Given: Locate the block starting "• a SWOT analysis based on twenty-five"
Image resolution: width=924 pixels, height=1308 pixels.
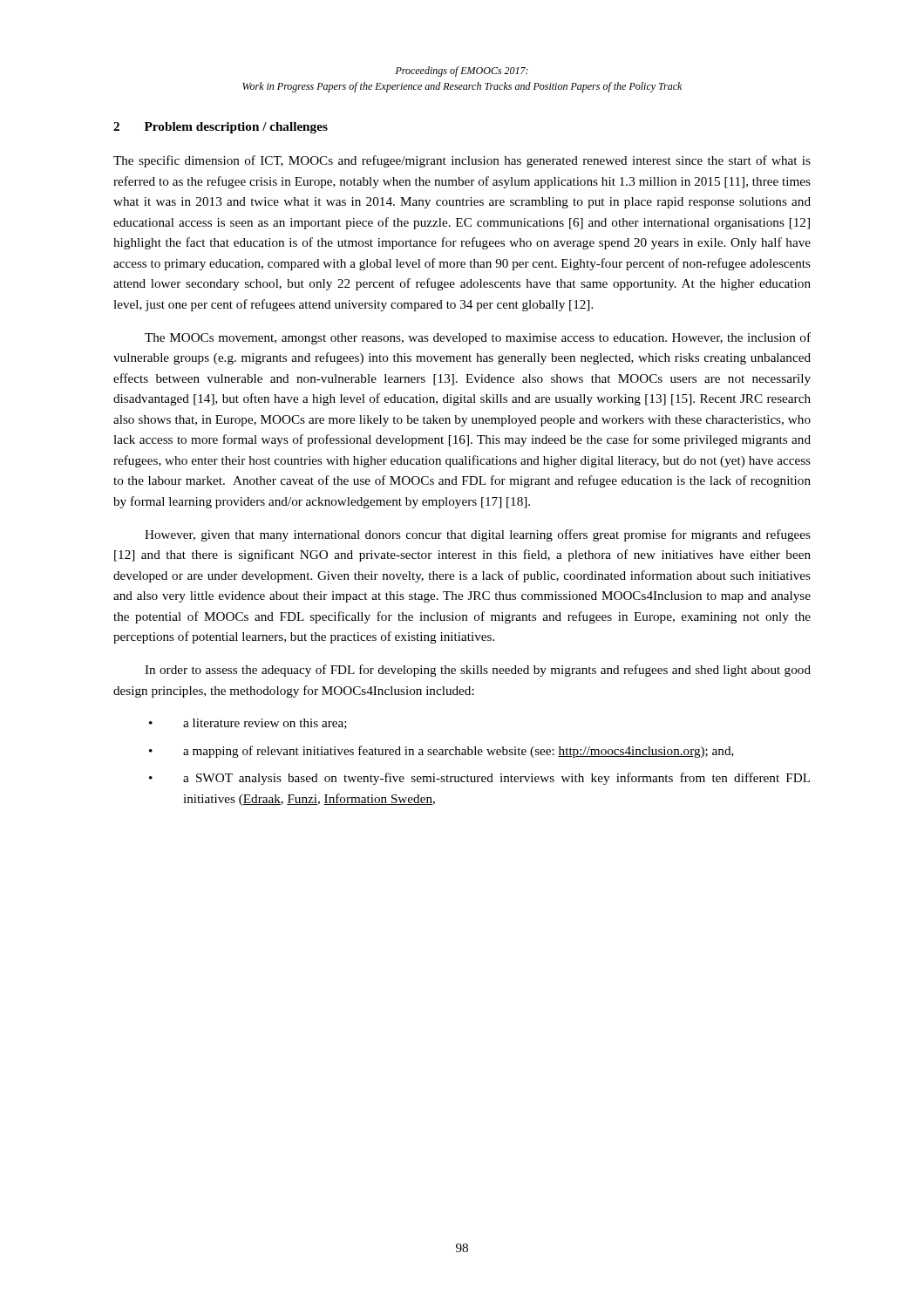Looking at the screenshot, I should [479, 788].
